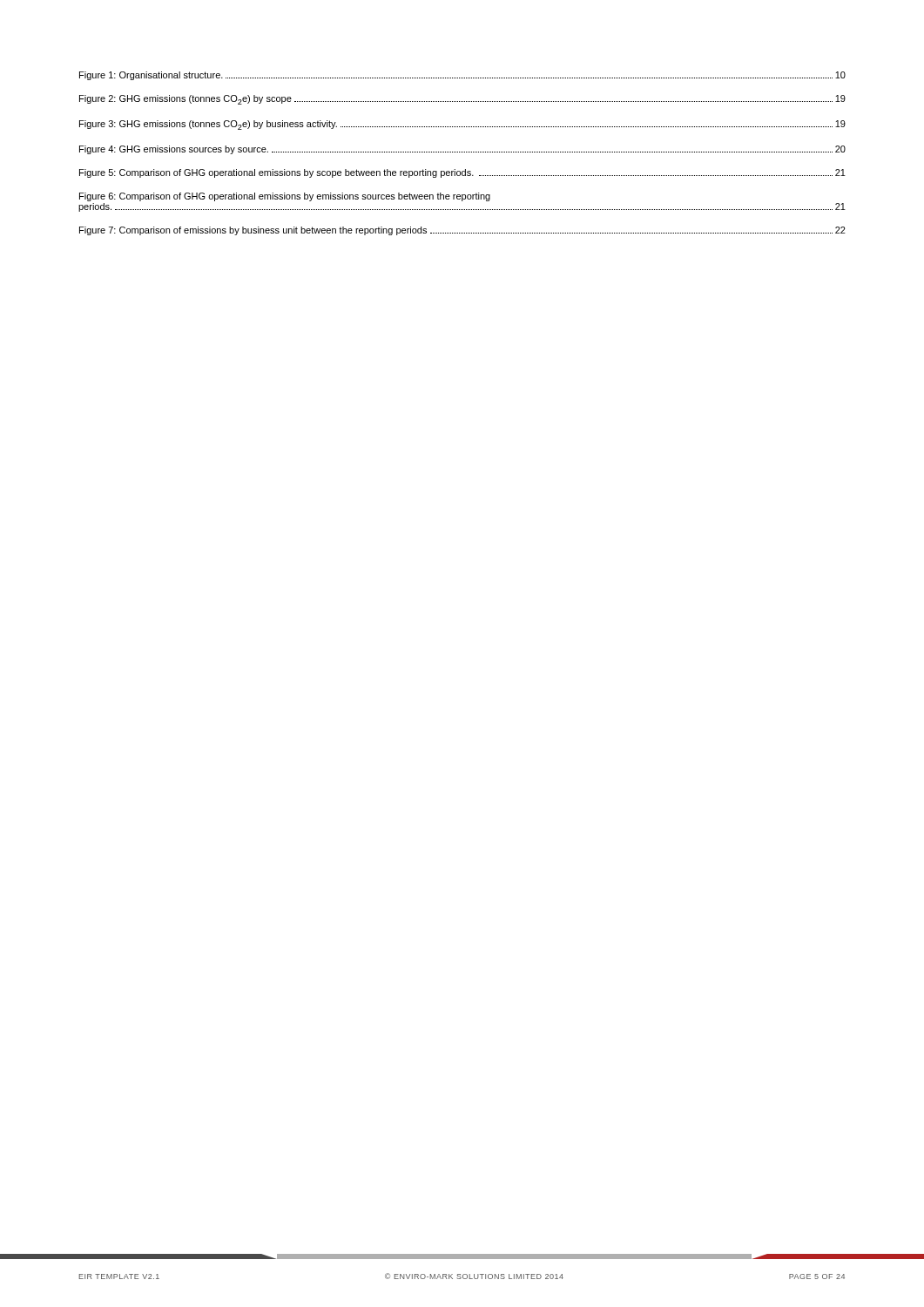
Task: Where does it say "Figure 1: Organisational structure. 10"?
Action: pos(462,75)
